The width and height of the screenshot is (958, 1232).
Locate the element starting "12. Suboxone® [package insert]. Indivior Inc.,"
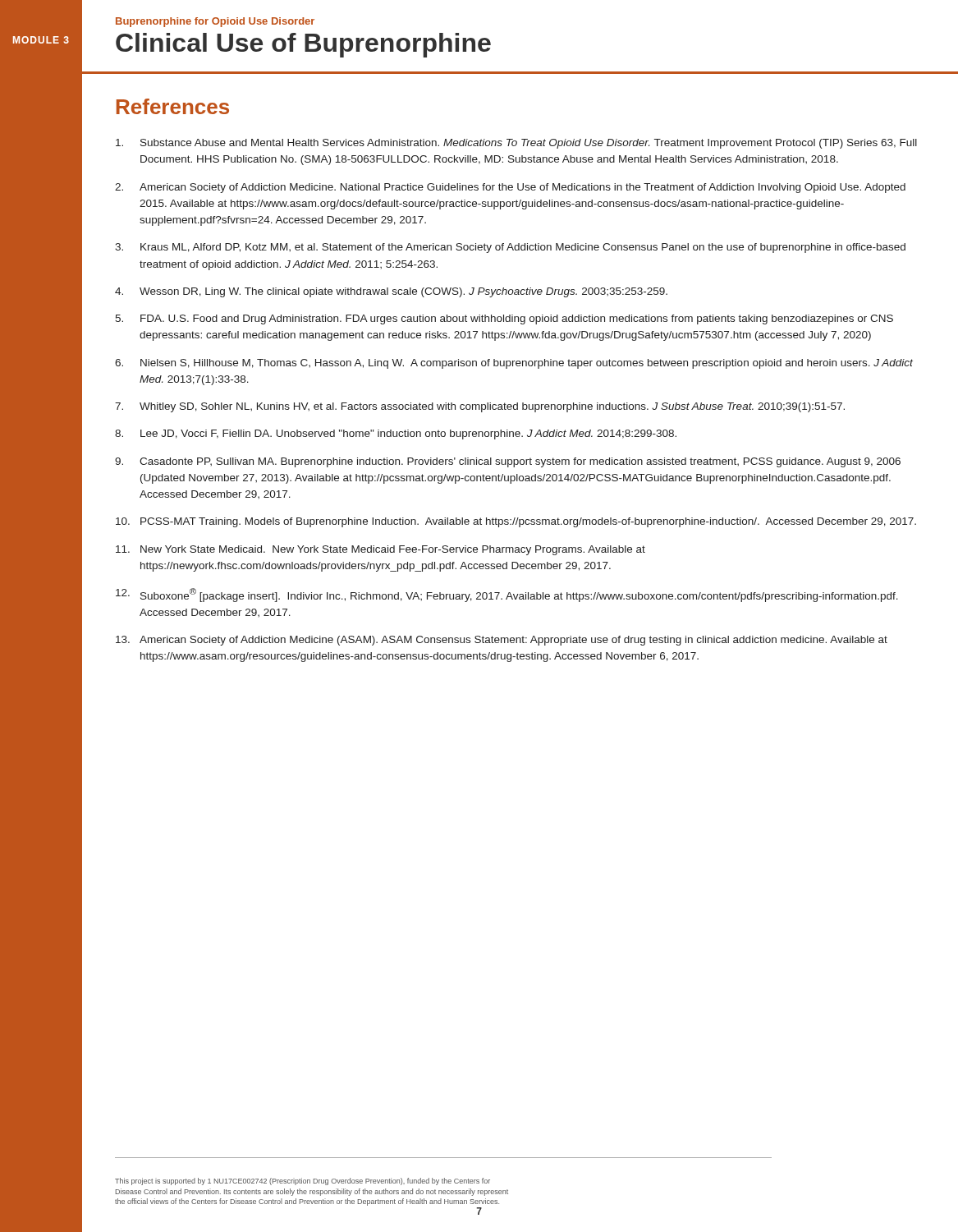pos(517,603)
